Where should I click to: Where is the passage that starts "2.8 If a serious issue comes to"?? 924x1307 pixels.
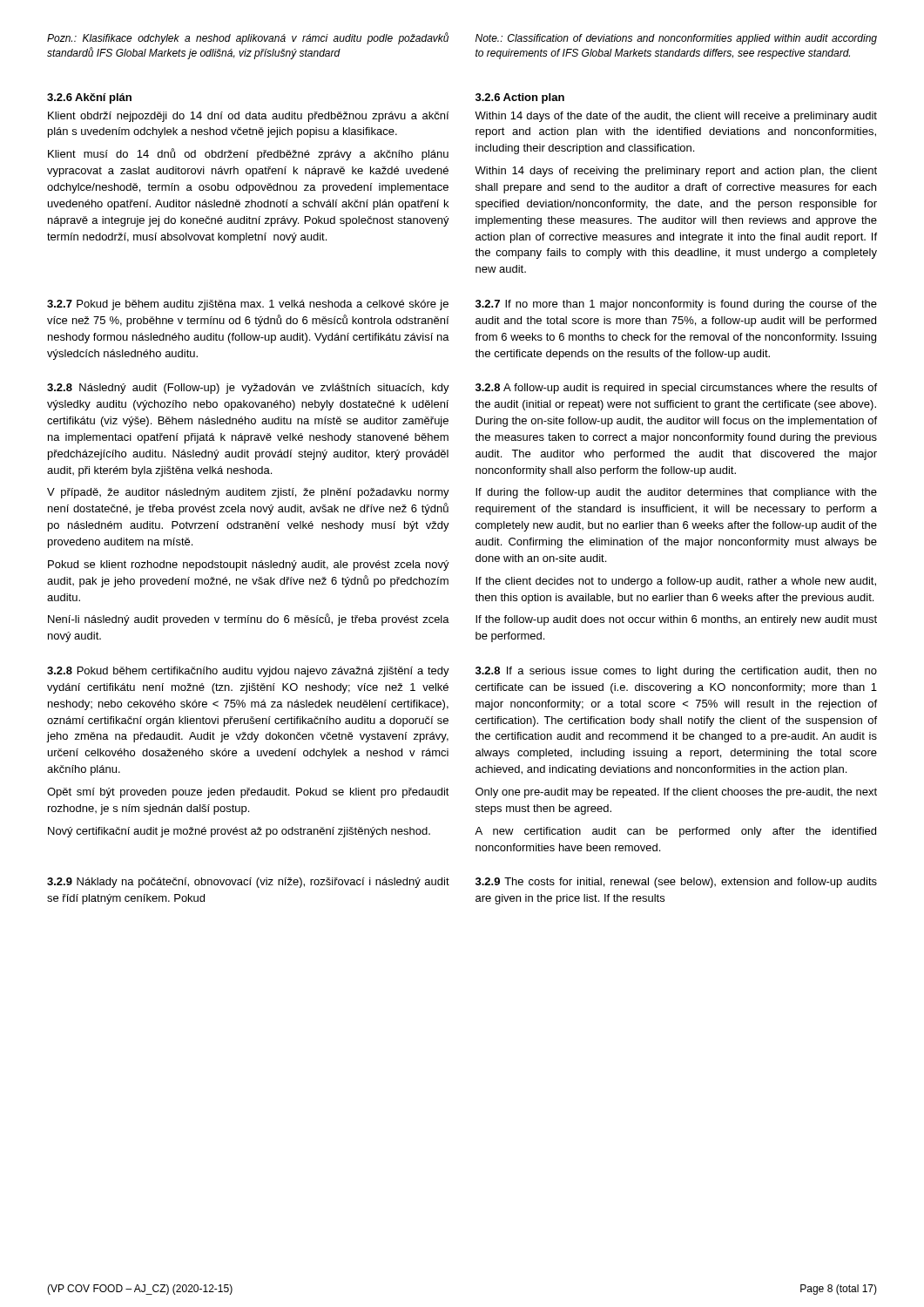click(x=676, y=760)
